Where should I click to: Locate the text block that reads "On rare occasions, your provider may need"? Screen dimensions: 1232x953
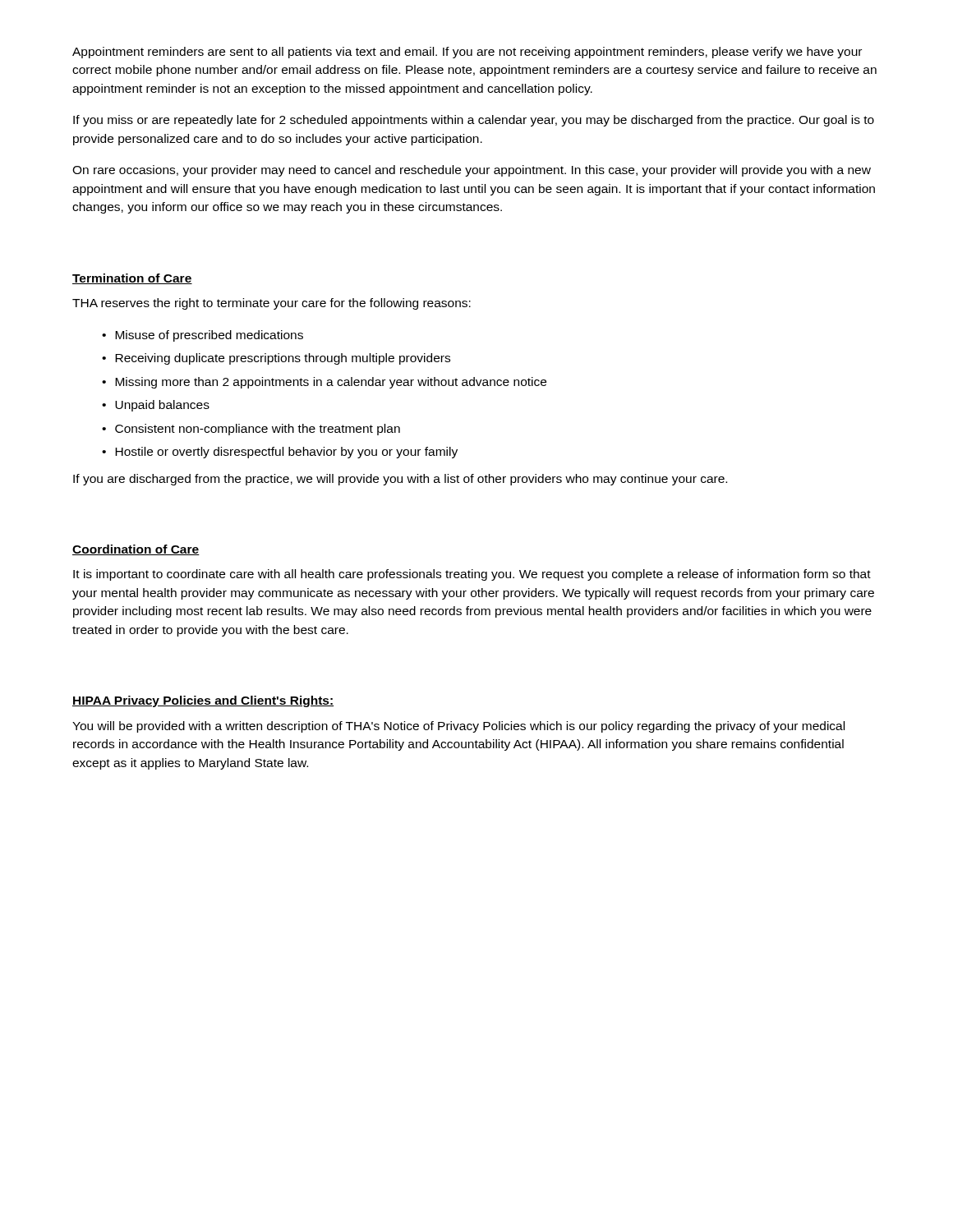point(474,188)
